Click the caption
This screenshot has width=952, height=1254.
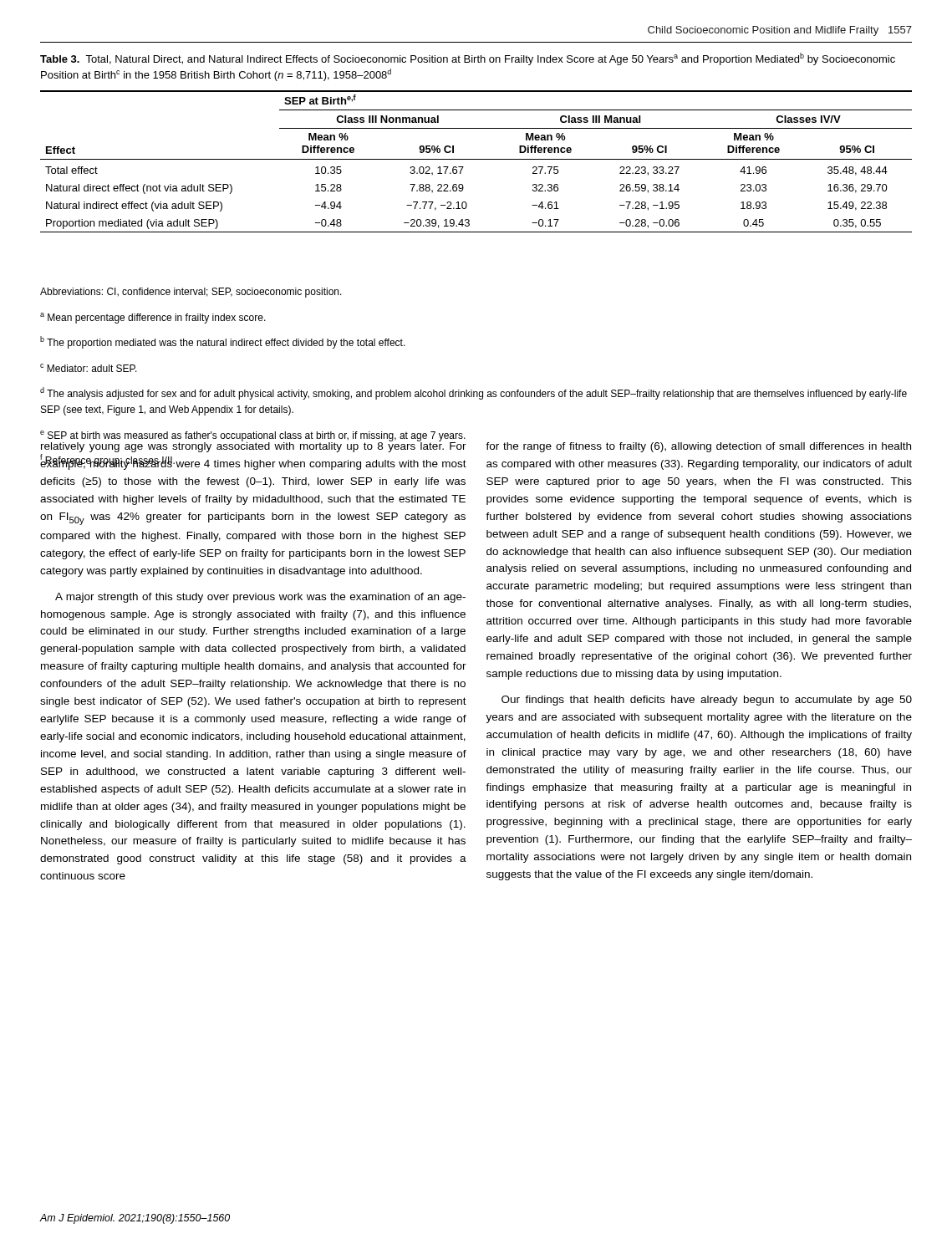pos(468,66)
